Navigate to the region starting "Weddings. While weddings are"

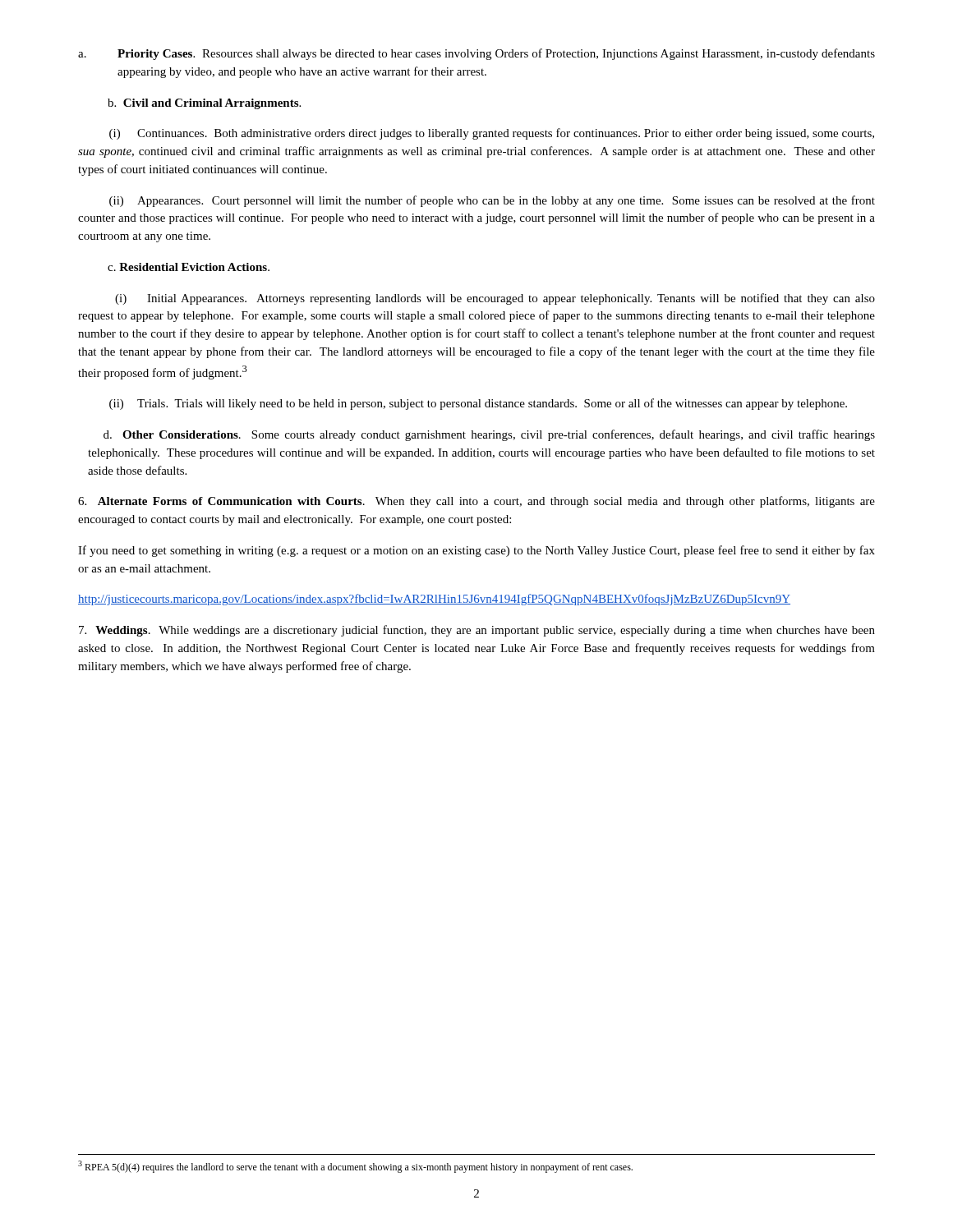pyautogui.click(x=476, y=648)
